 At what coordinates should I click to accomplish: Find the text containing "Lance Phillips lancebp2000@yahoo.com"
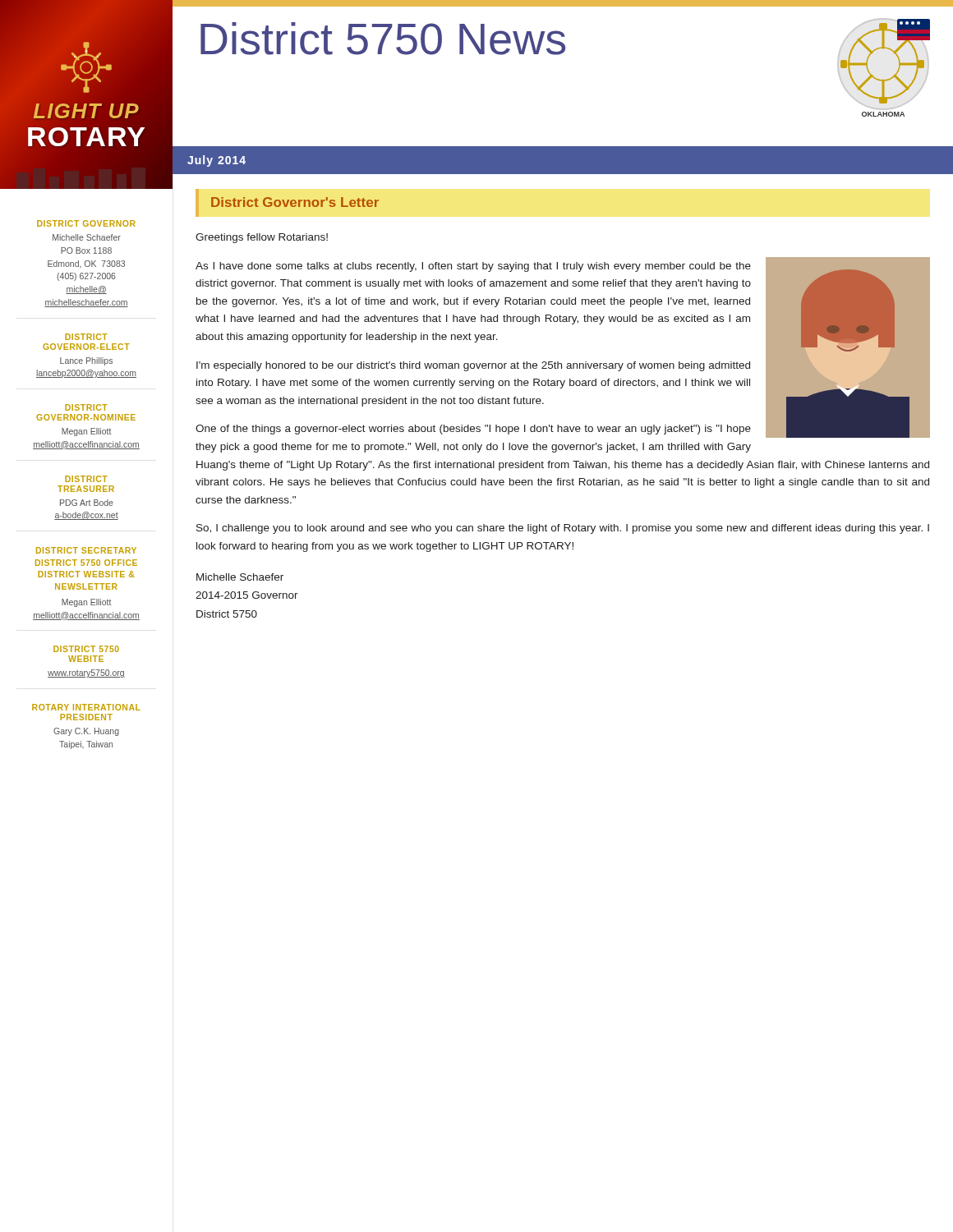coord(86,367)
